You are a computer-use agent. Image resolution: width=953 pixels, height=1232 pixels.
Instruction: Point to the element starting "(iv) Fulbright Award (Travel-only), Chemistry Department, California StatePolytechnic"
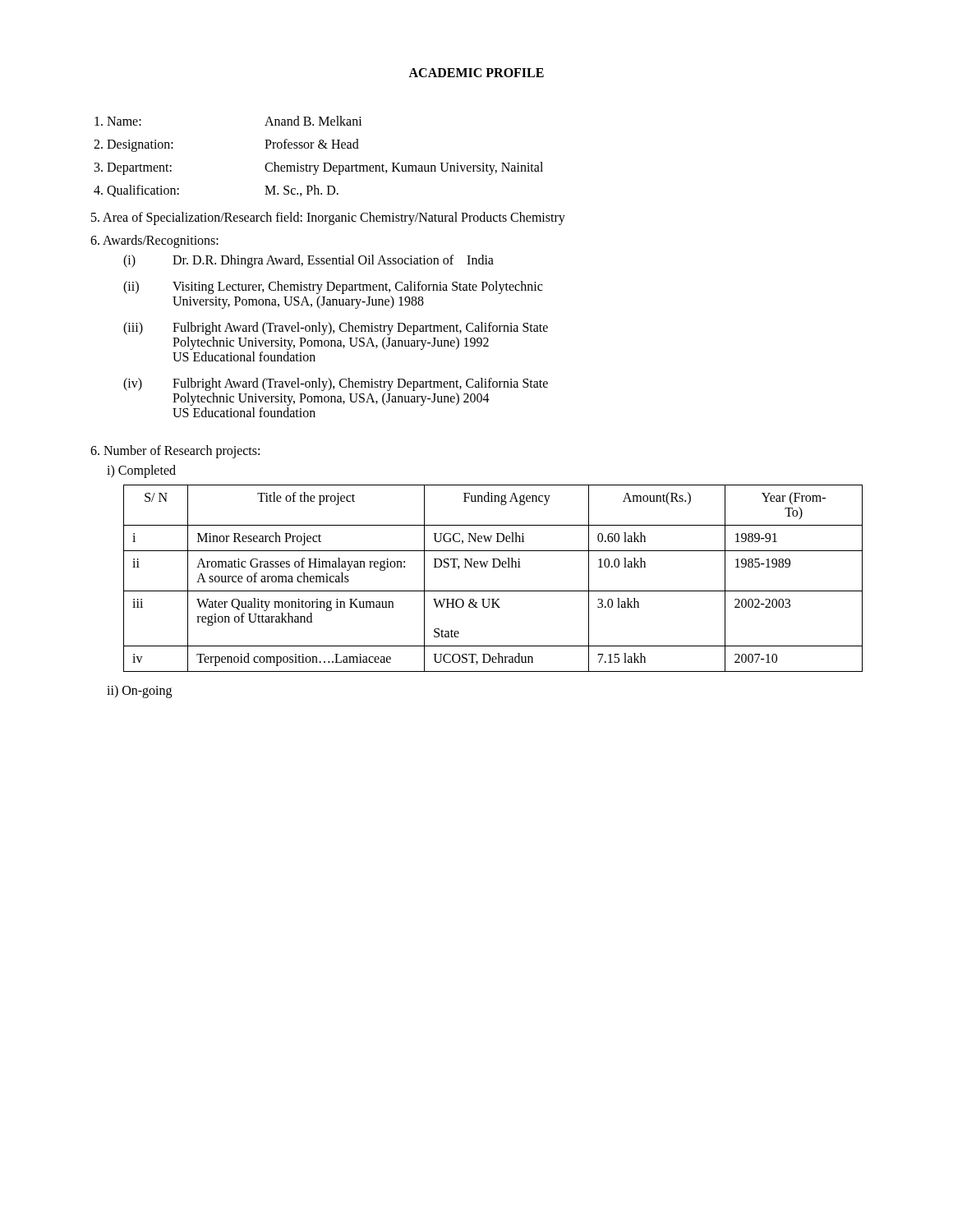point(493,398)
